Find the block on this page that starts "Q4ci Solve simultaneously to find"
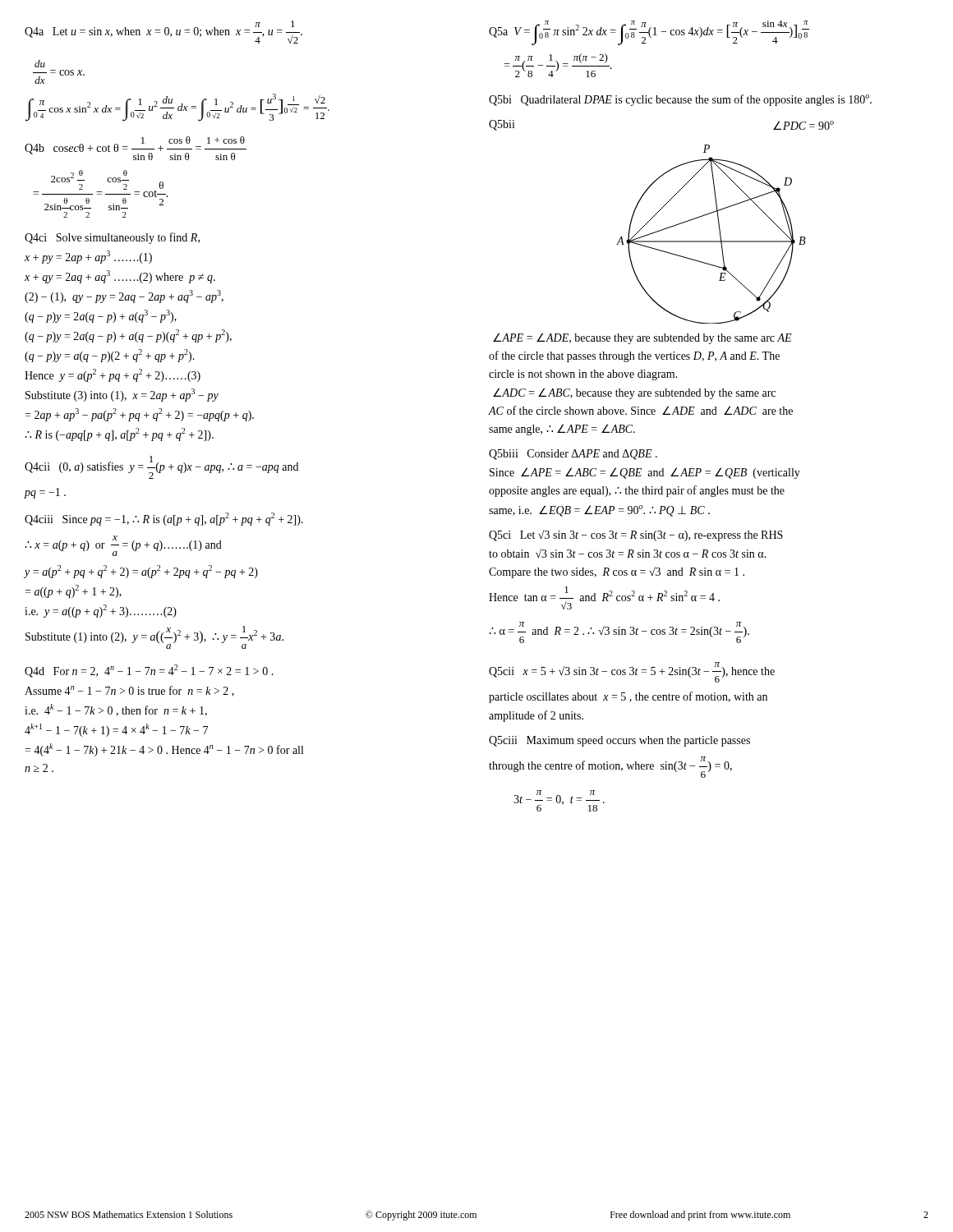953x1232 pixels. point(242,337)
